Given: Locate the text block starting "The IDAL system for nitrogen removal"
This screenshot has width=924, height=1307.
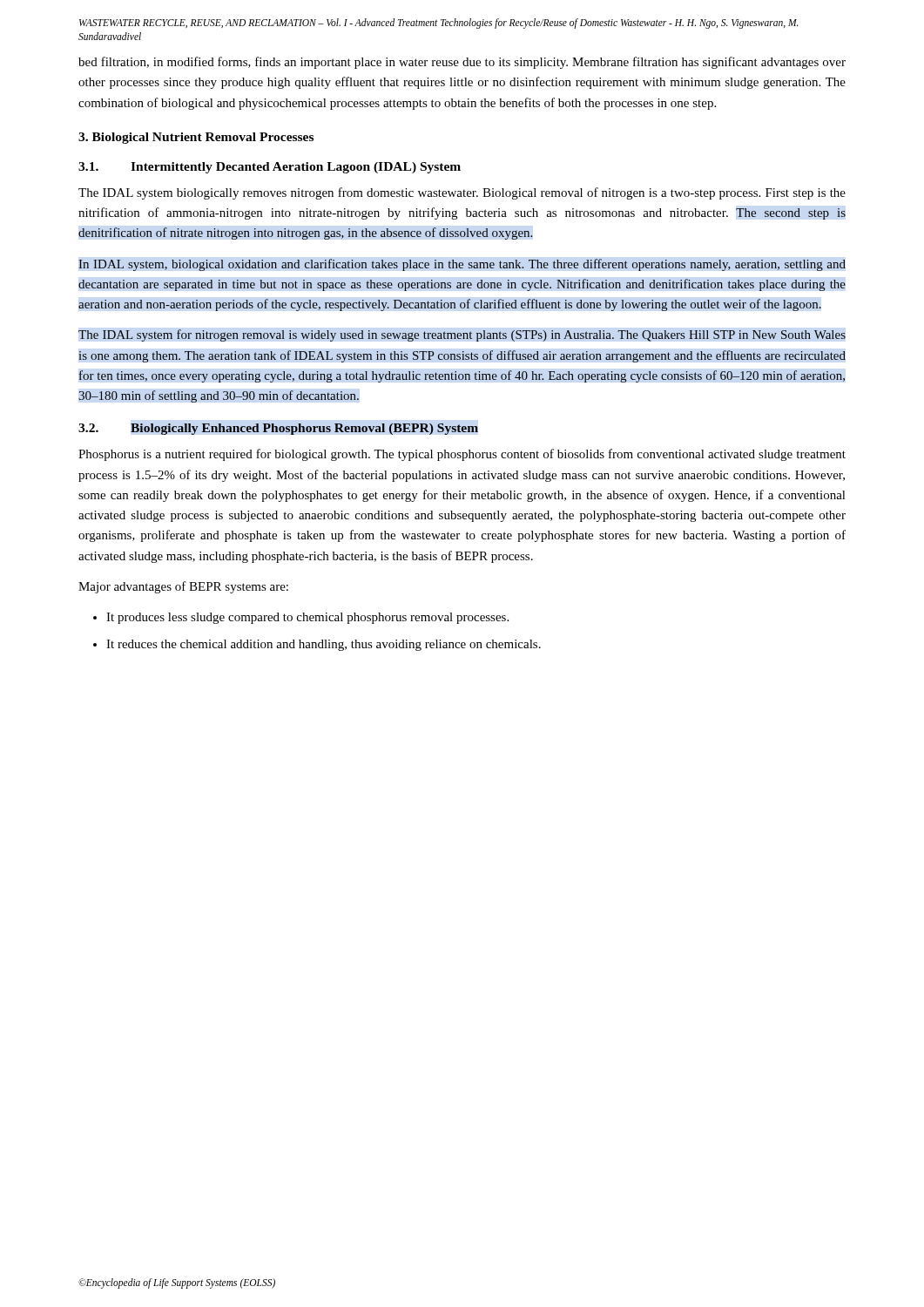Looking at the screenshot, I should click(462, 366).
